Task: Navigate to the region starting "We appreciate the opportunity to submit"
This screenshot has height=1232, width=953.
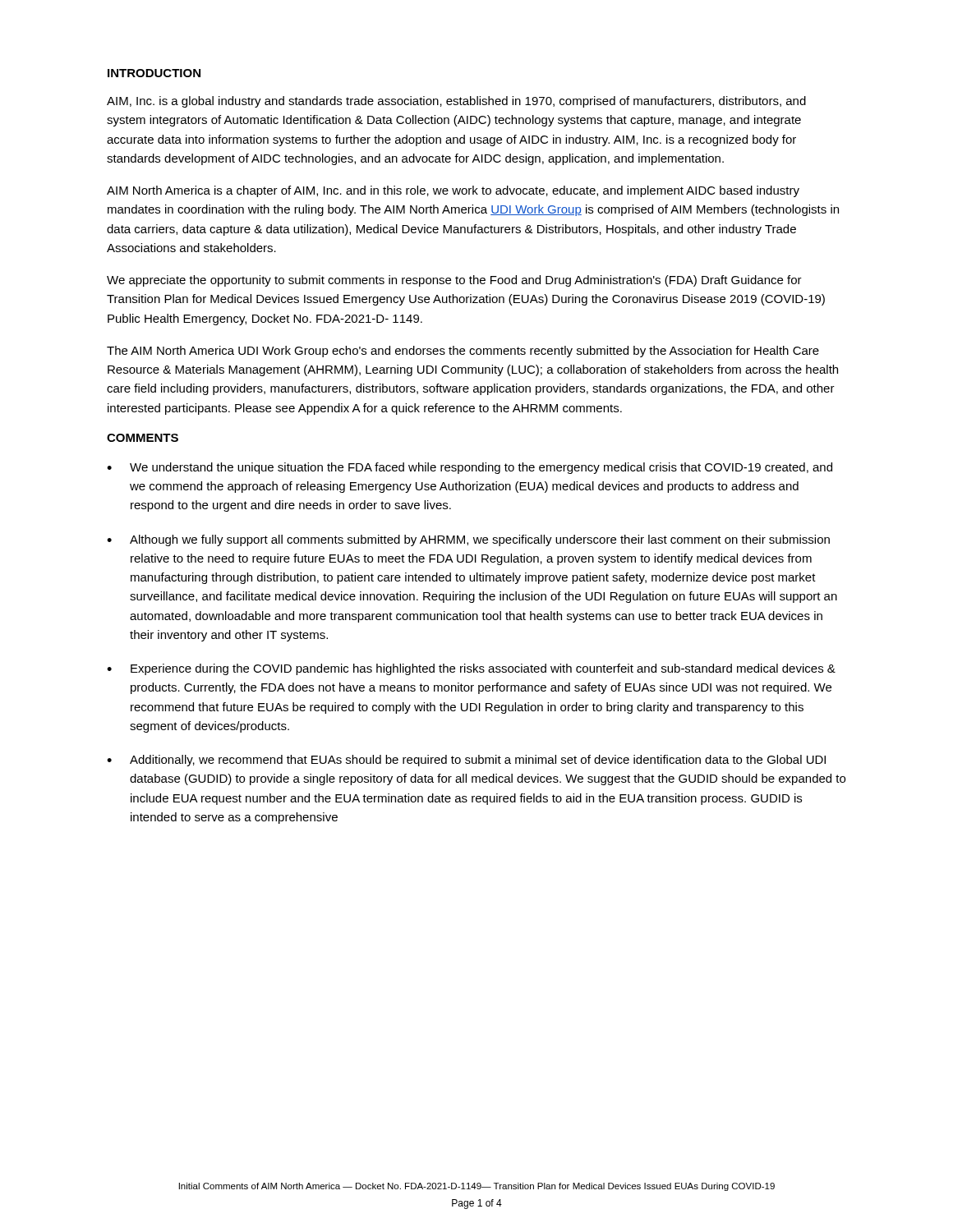Action: point(466,299)
